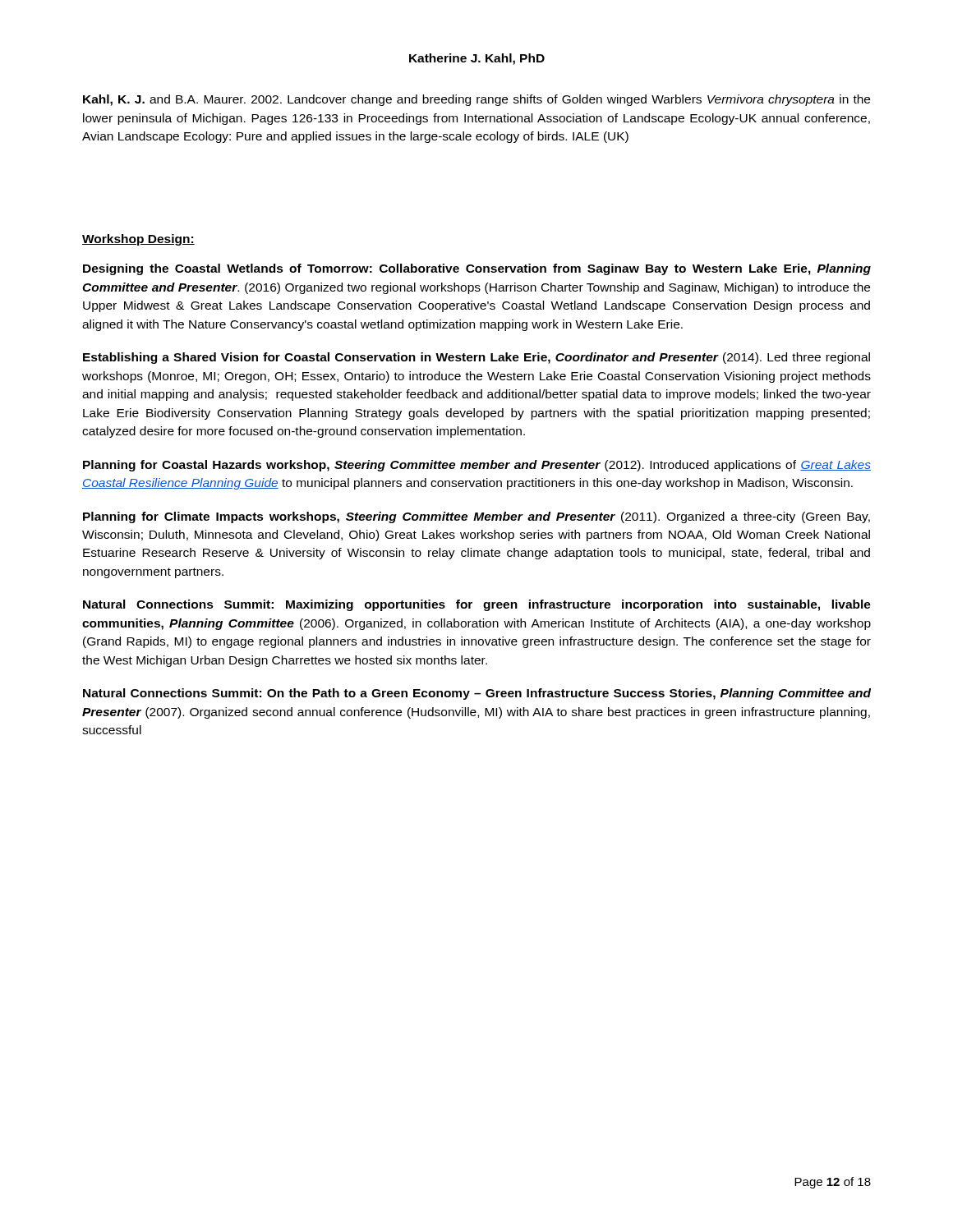Image resolution: width=953 pixels, height=1232 pixels.
Task: Locate the text block that reads "Designing the Coastal Wetlands of Tomorrow:"
Action: tap(476, 296)
